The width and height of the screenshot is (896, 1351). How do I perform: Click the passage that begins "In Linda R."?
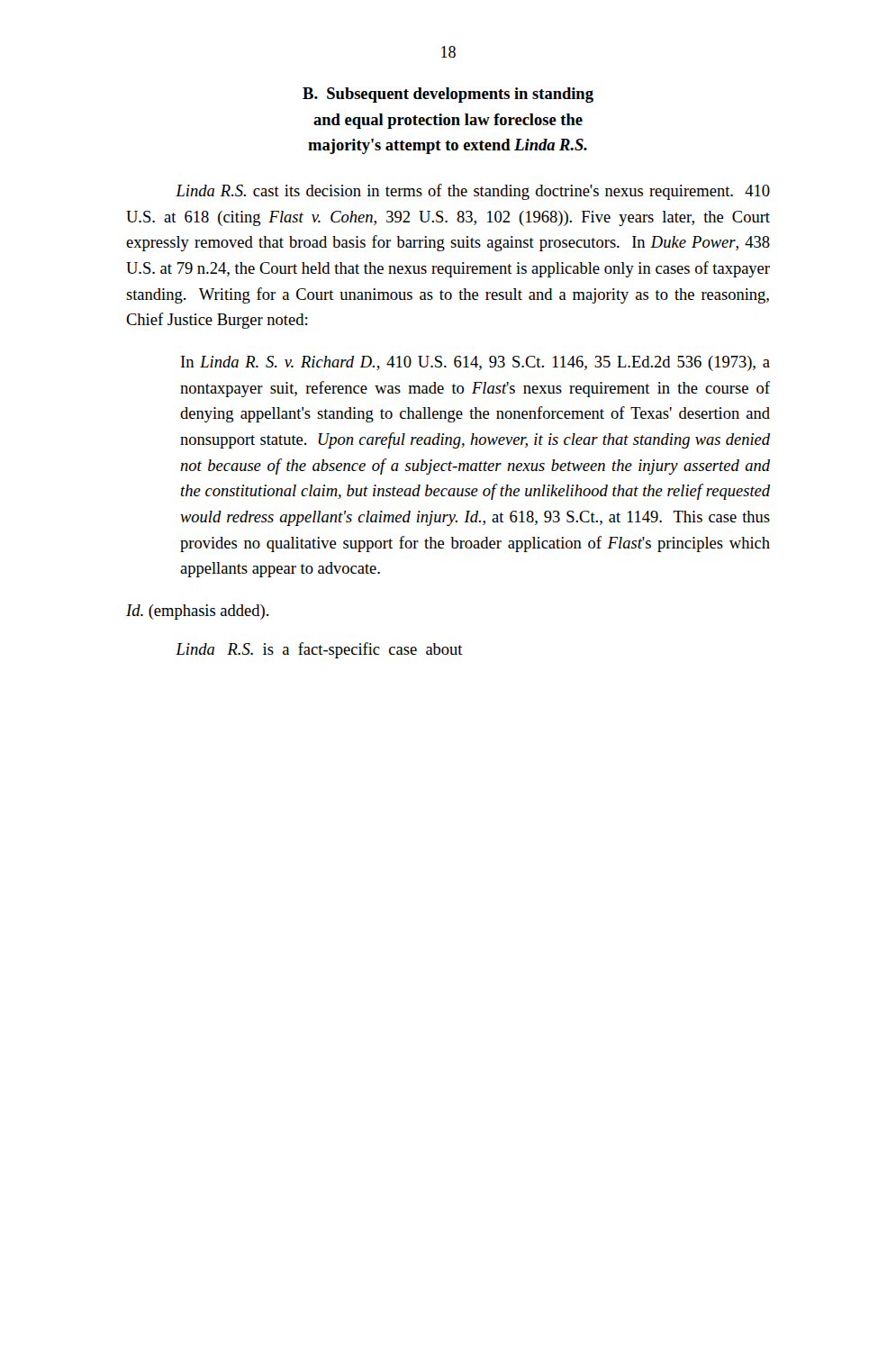pyautogui.click(x=475, y=465)
